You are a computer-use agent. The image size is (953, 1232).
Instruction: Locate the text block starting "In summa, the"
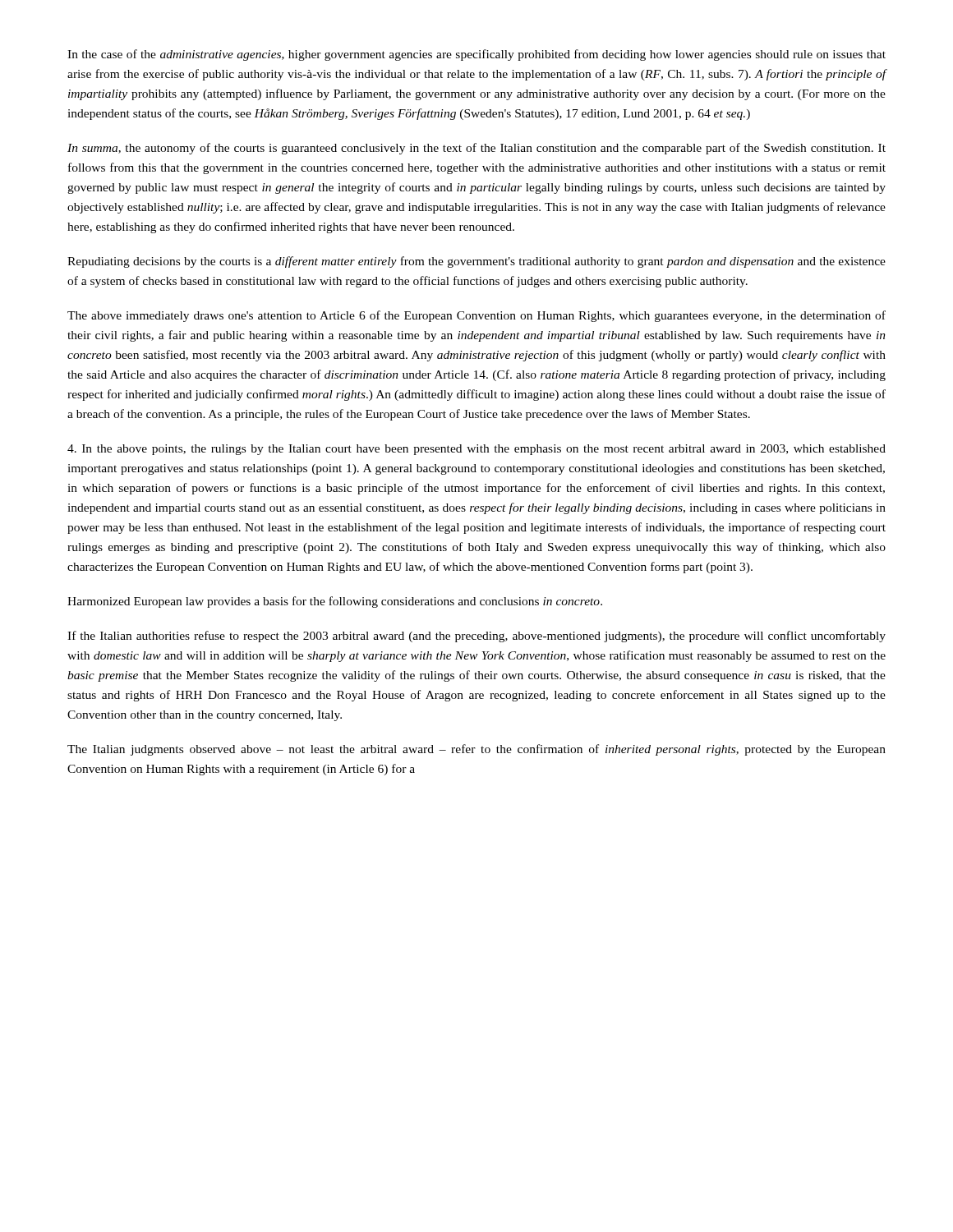pos(476,187)
